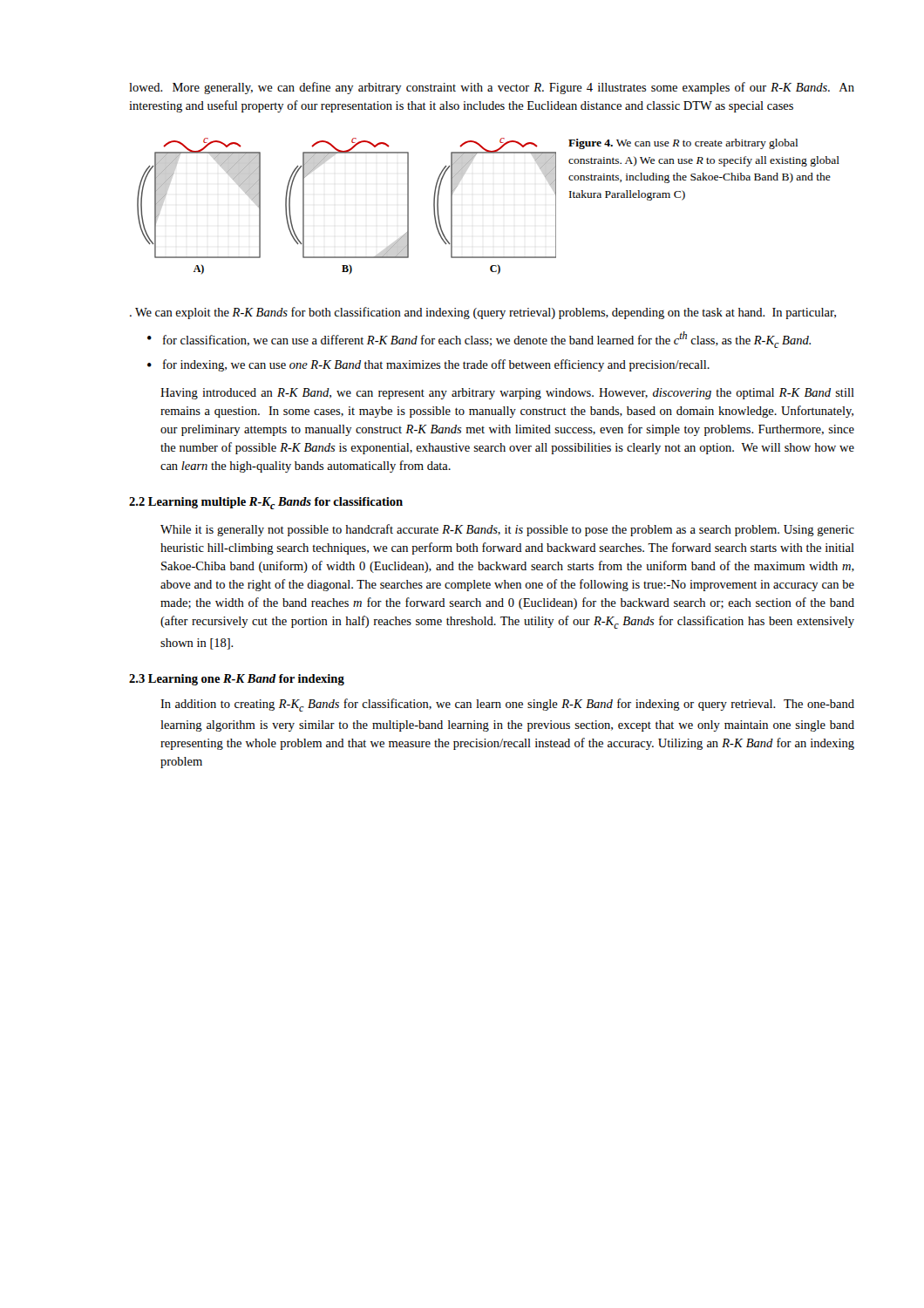Image resolution: width=924 pixels, height=1308 pixels.
Task: Find the block on this page that starts ". We can exploit"
Action: pyautogui.click(x=483, y=312)
